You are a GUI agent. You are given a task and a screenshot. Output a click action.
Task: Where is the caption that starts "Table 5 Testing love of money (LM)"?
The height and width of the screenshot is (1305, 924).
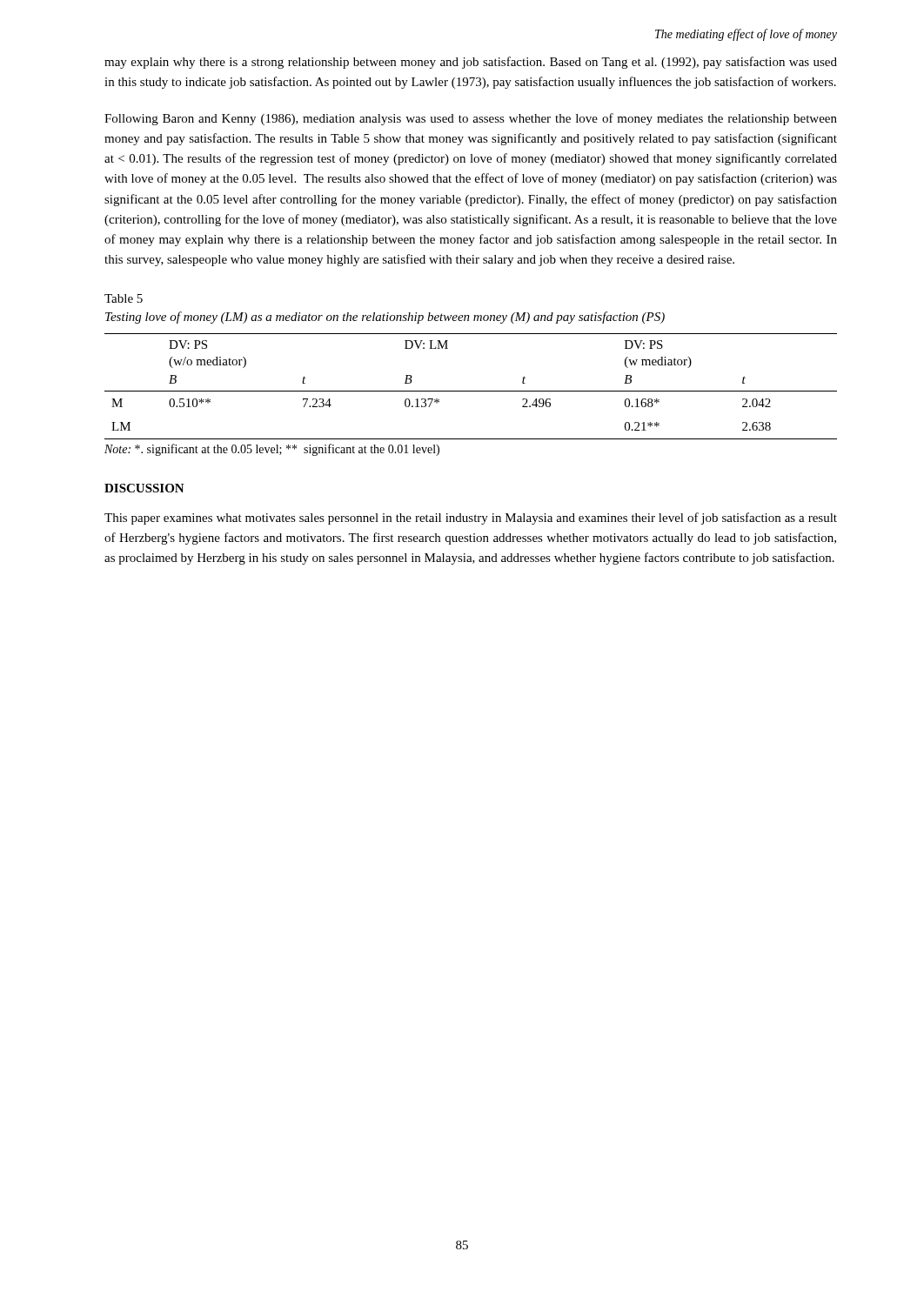click(x=471, y=308)
